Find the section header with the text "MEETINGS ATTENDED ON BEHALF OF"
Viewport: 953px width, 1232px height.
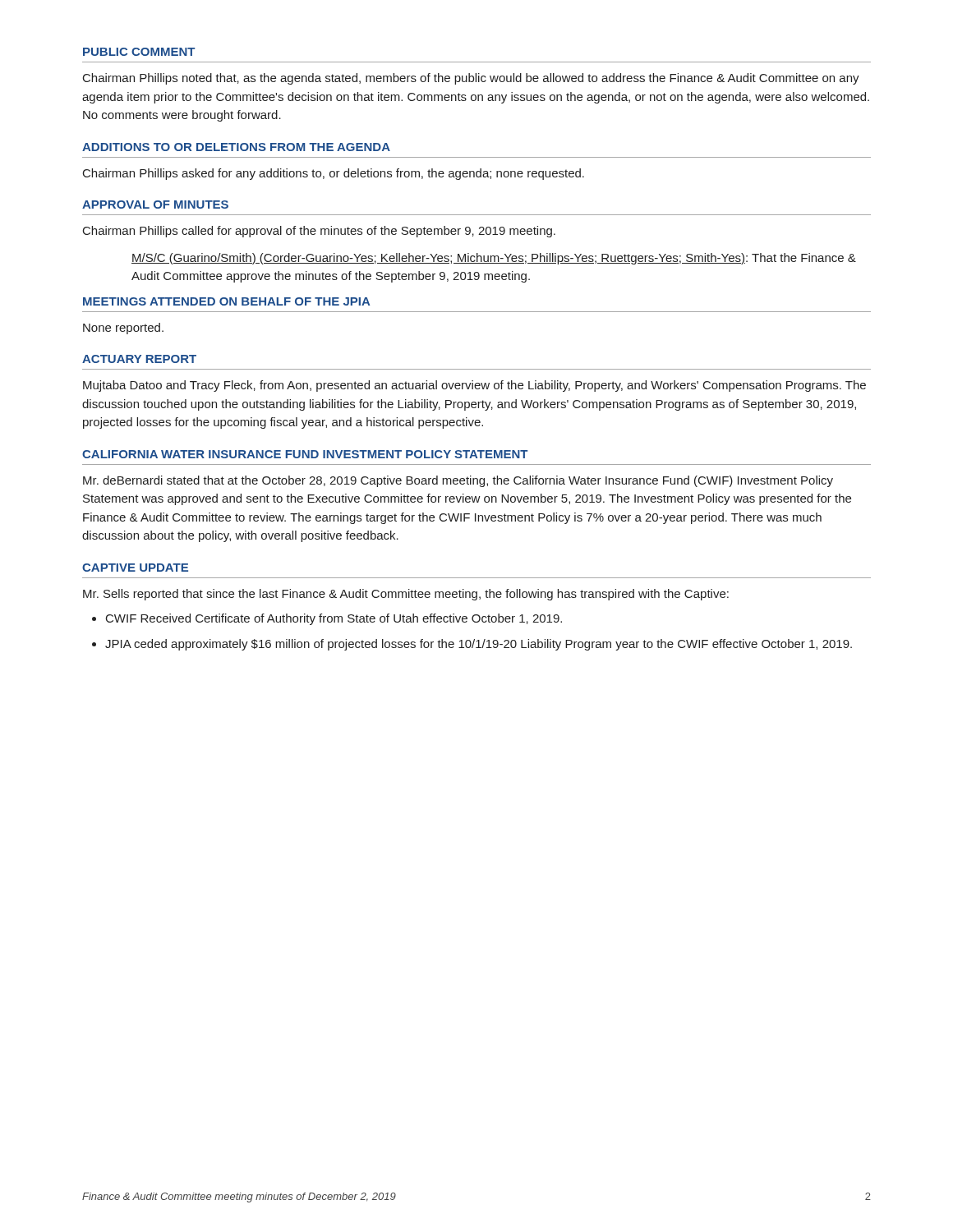click(476, 303)
